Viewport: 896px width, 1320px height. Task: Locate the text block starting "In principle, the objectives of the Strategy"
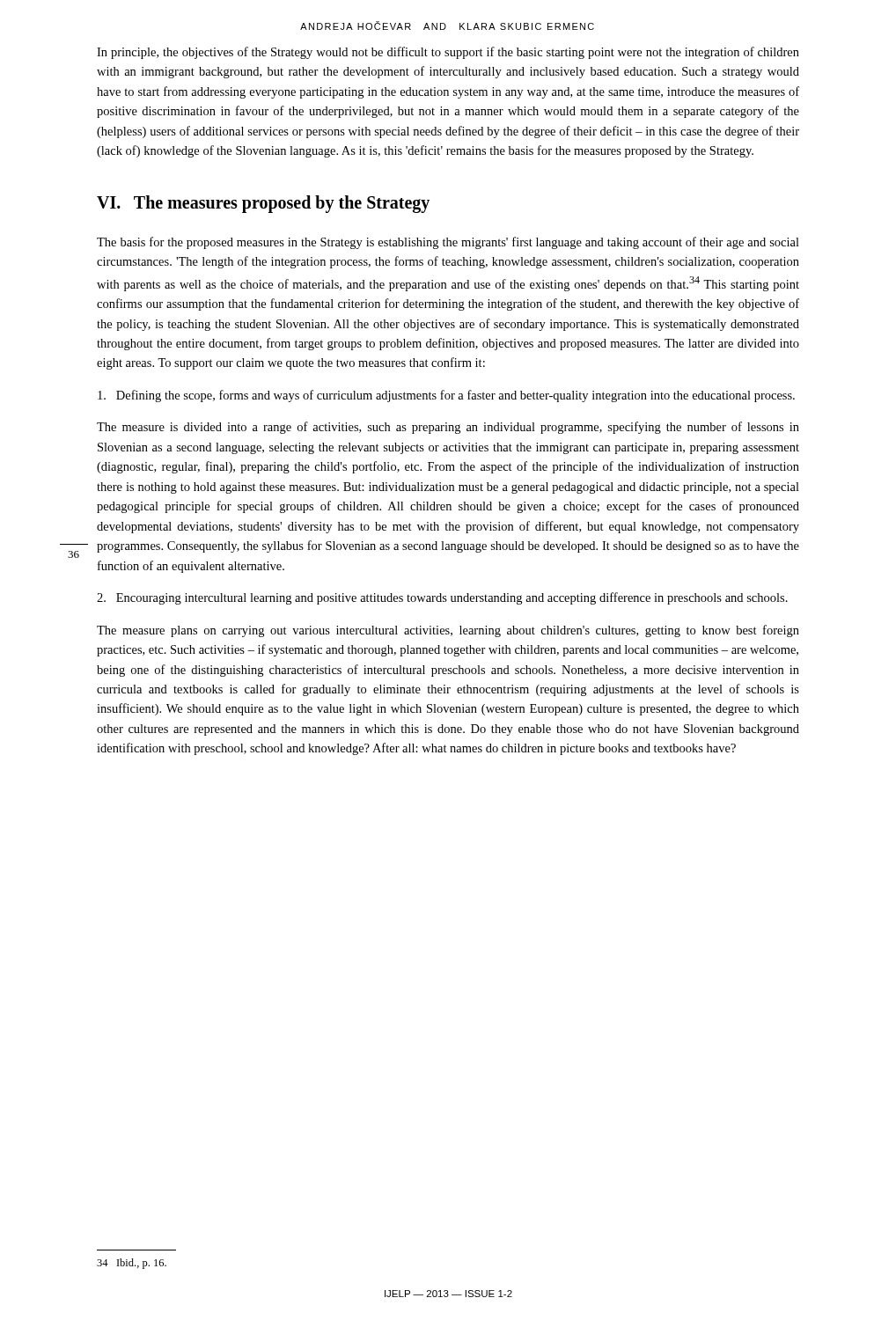pyautogui.click(x=448, y=101)
